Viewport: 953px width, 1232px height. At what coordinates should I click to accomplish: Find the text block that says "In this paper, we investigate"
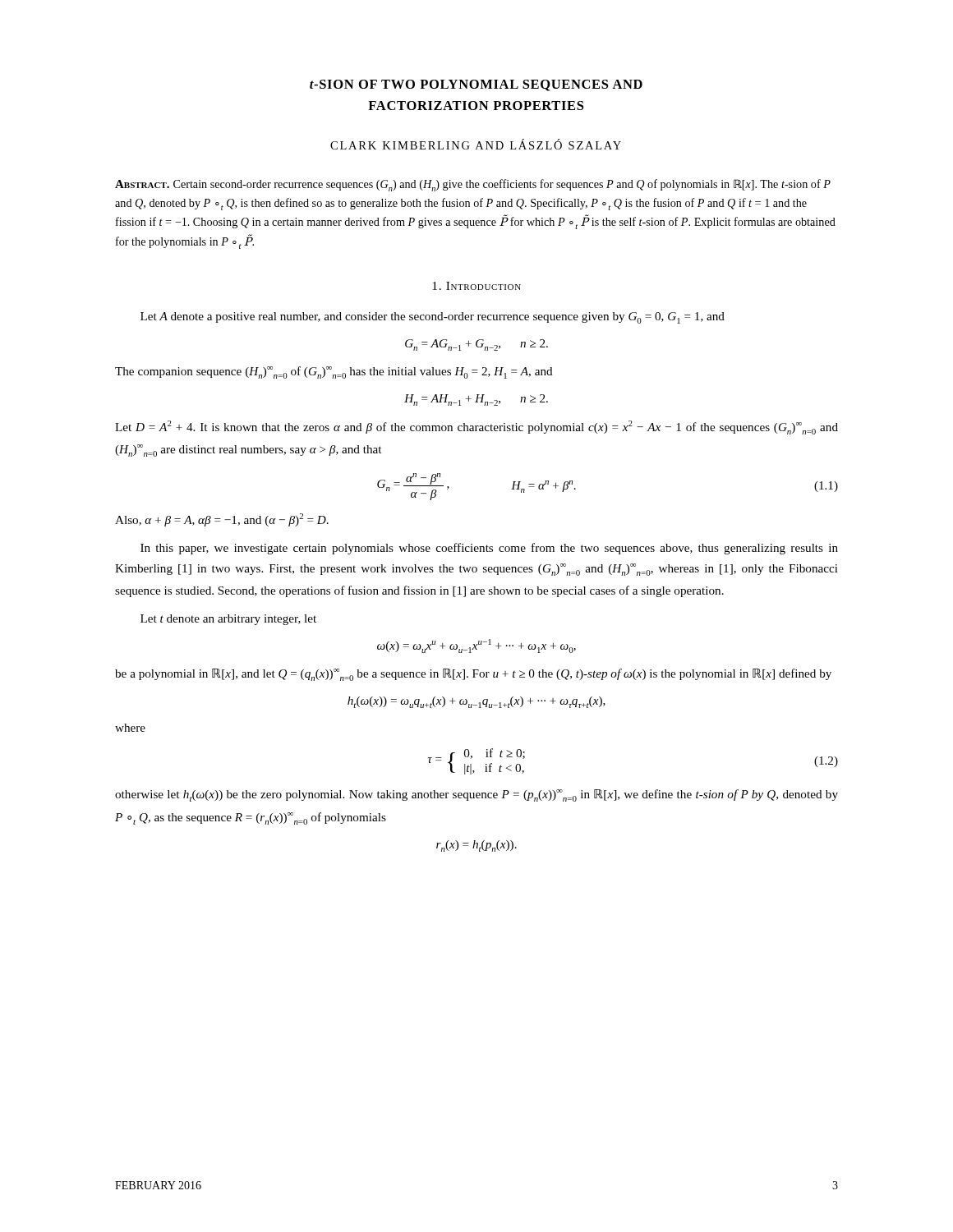tap(476, 569)
